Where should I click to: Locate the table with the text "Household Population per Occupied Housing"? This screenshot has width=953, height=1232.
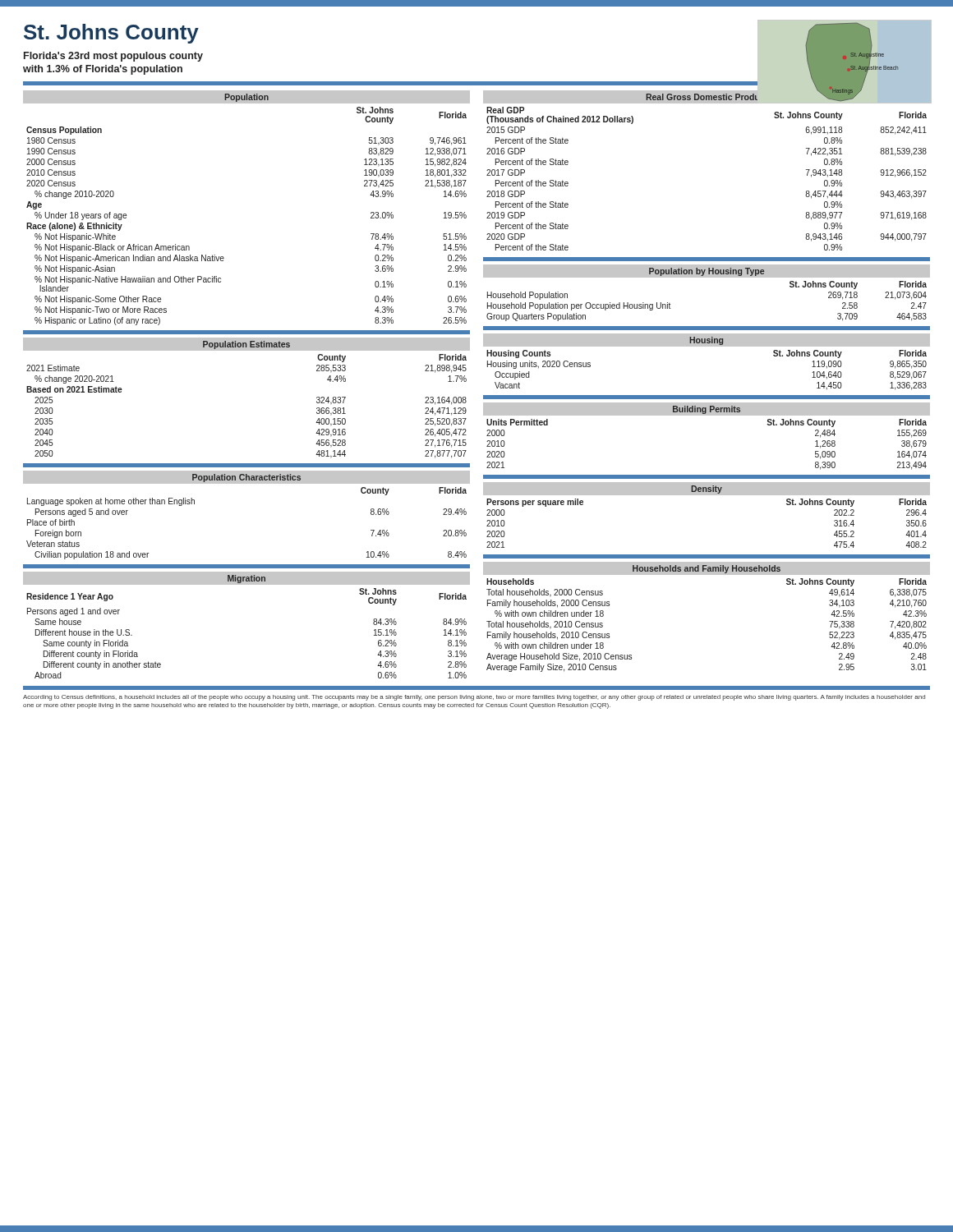707,301
